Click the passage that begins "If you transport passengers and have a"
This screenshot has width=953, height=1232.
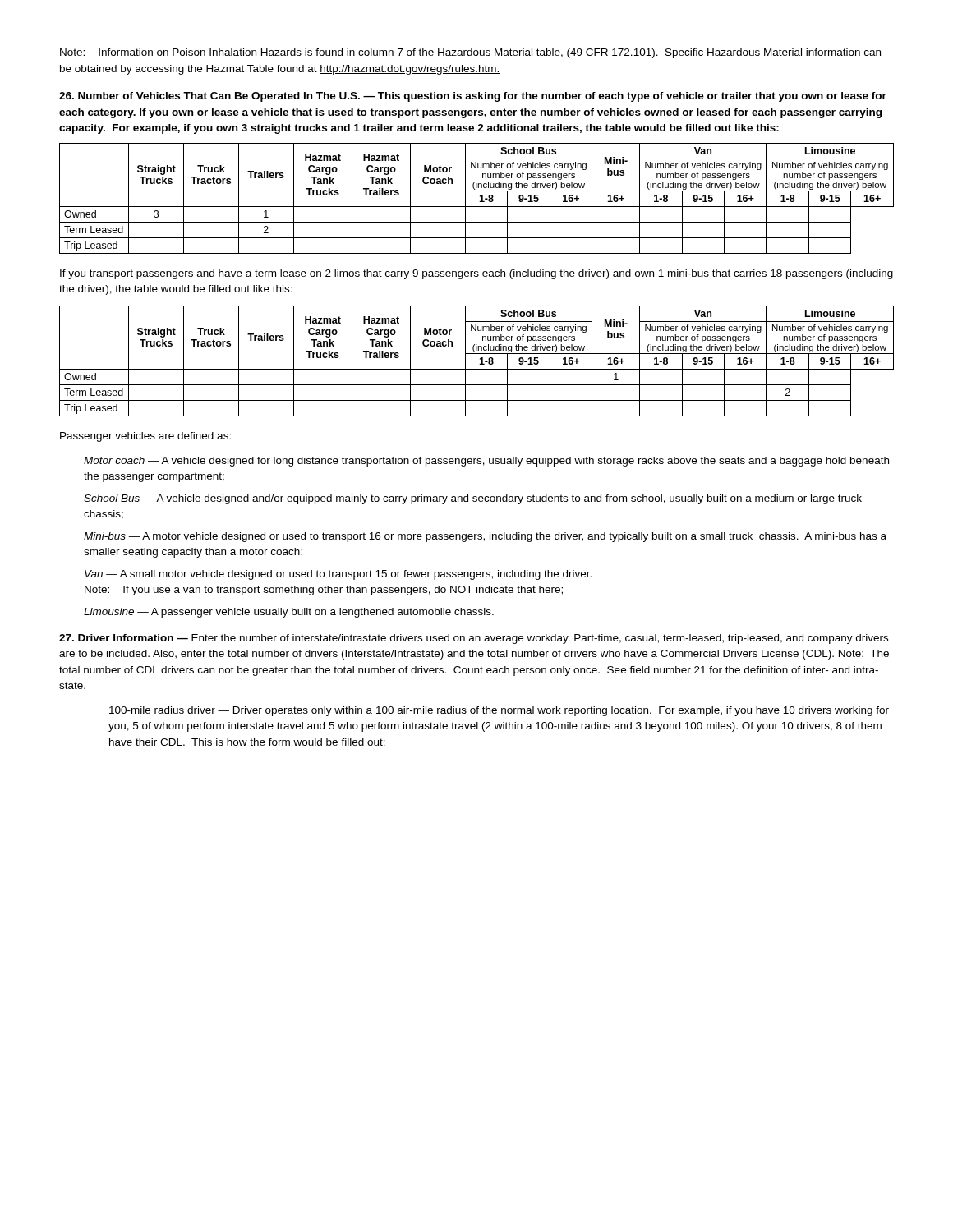tap(476, 281)
